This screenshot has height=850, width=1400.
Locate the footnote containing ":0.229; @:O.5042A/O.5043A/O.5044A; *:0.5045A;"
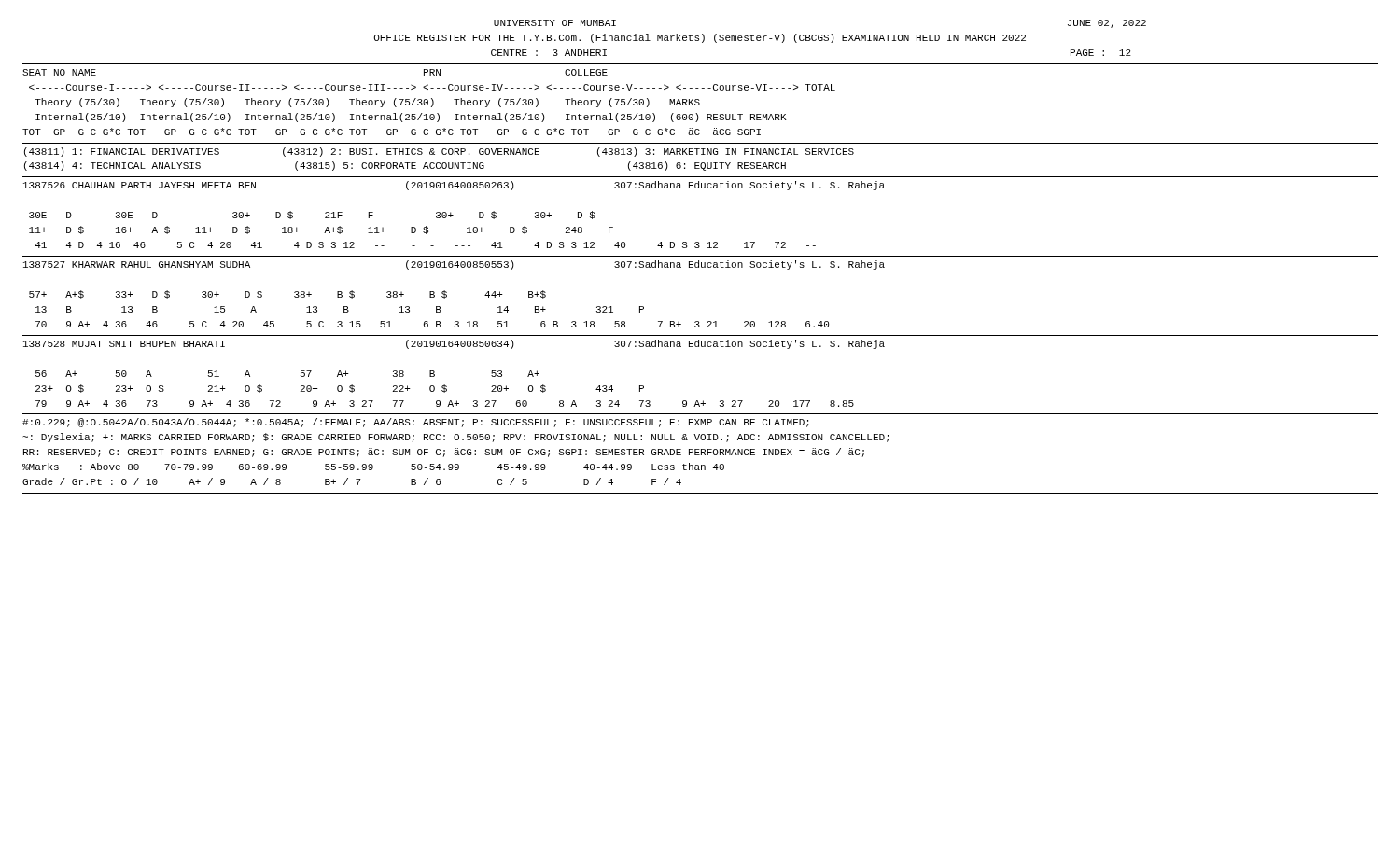[x=700, y=454]
